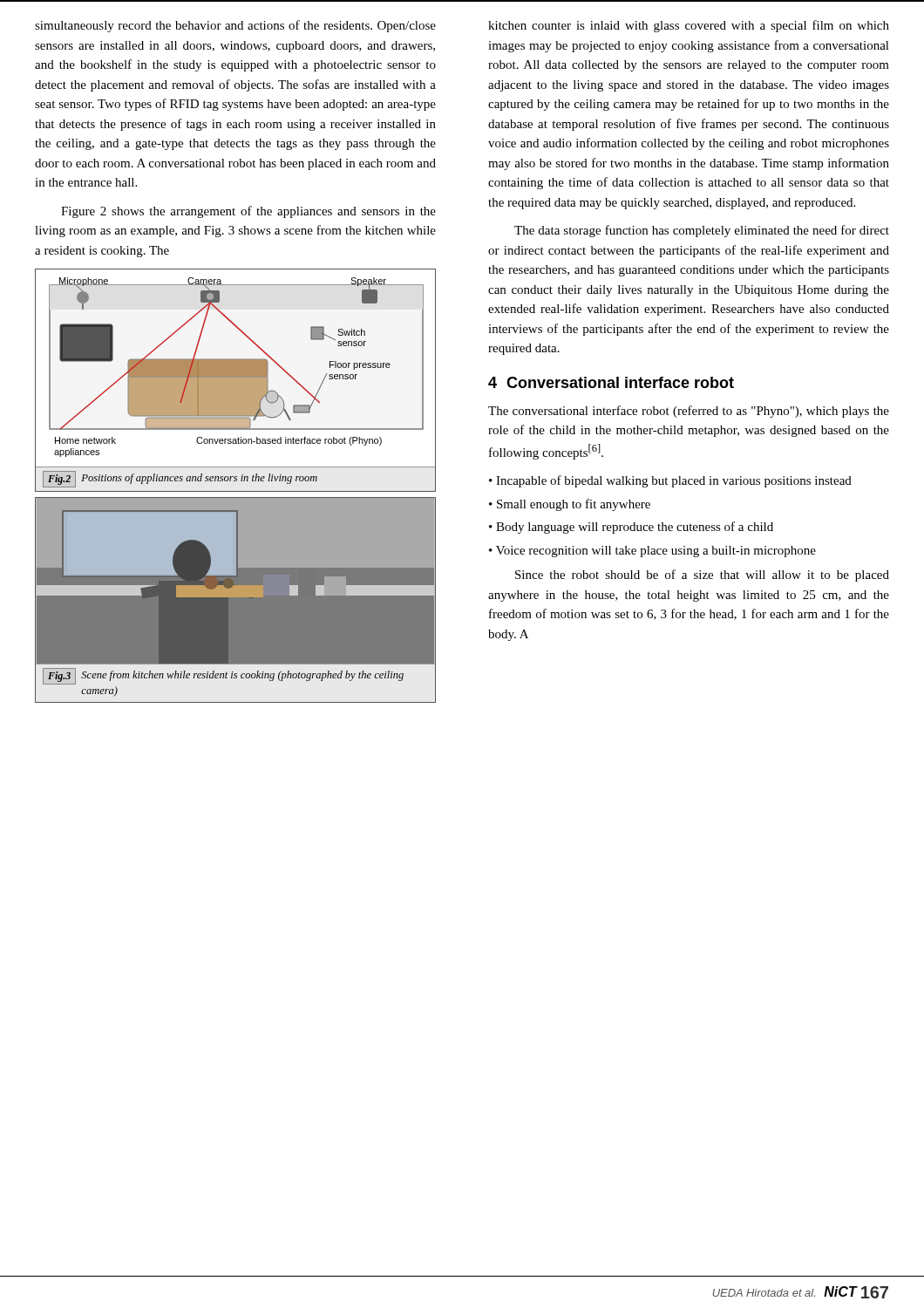Locate the block of text that opens with "The conversational interface robot (referred to"

tap(689, 431)
